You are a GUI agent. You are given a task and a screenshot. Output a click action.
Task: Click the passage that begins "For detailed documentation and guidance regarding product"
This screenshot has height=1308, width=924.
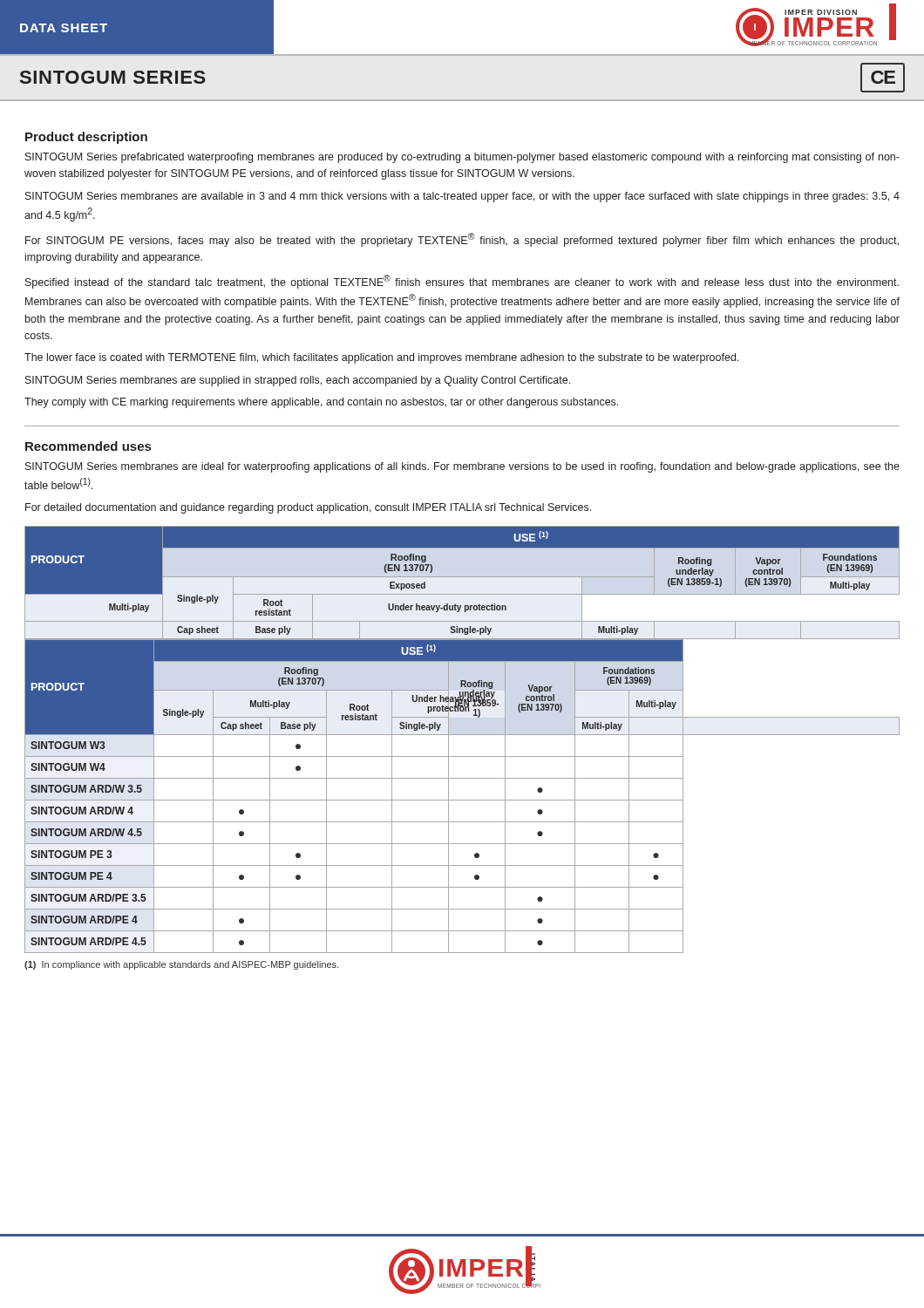pos(308,508)
